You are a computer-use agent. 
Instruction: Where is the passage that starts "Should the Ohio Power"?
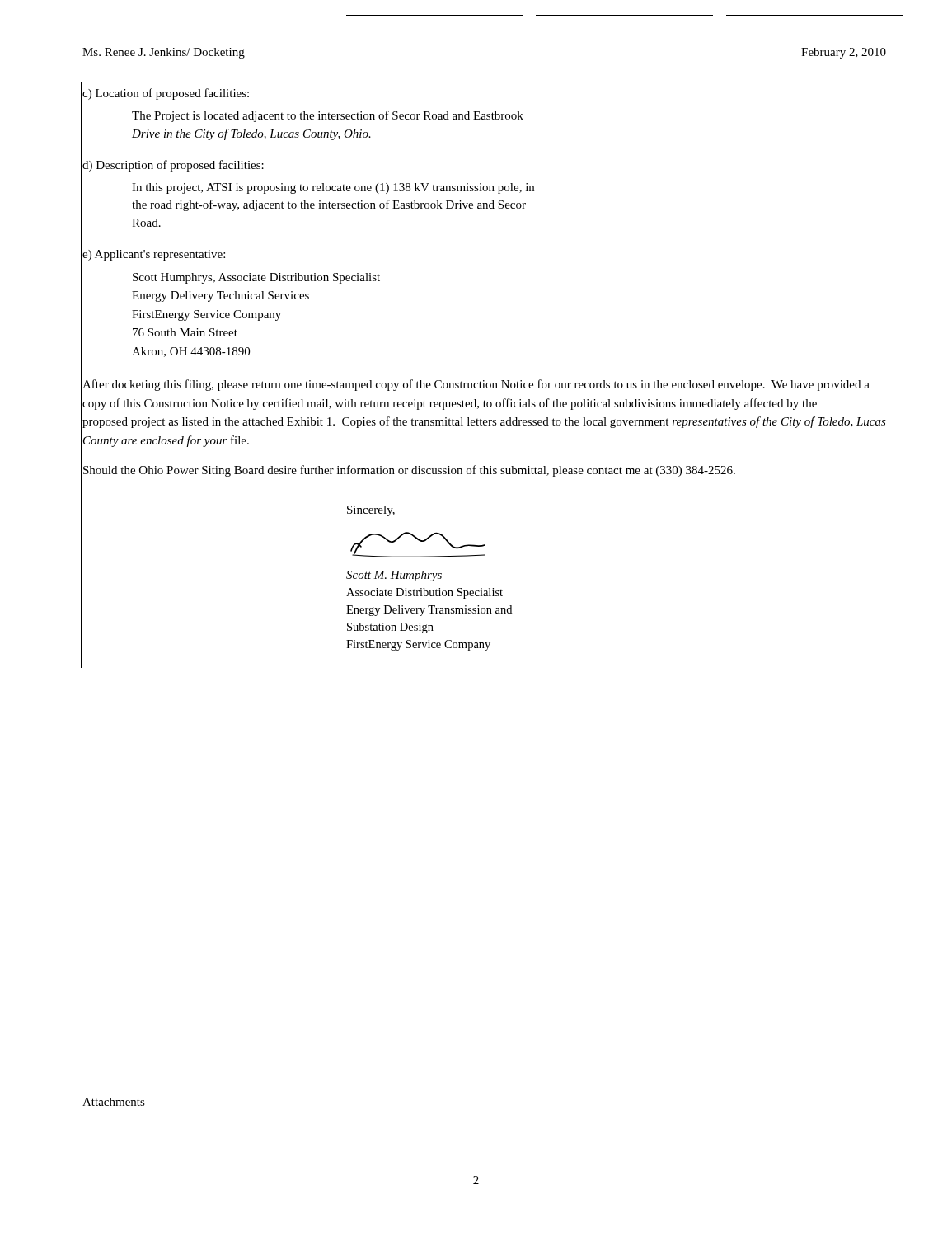(409, 470)
